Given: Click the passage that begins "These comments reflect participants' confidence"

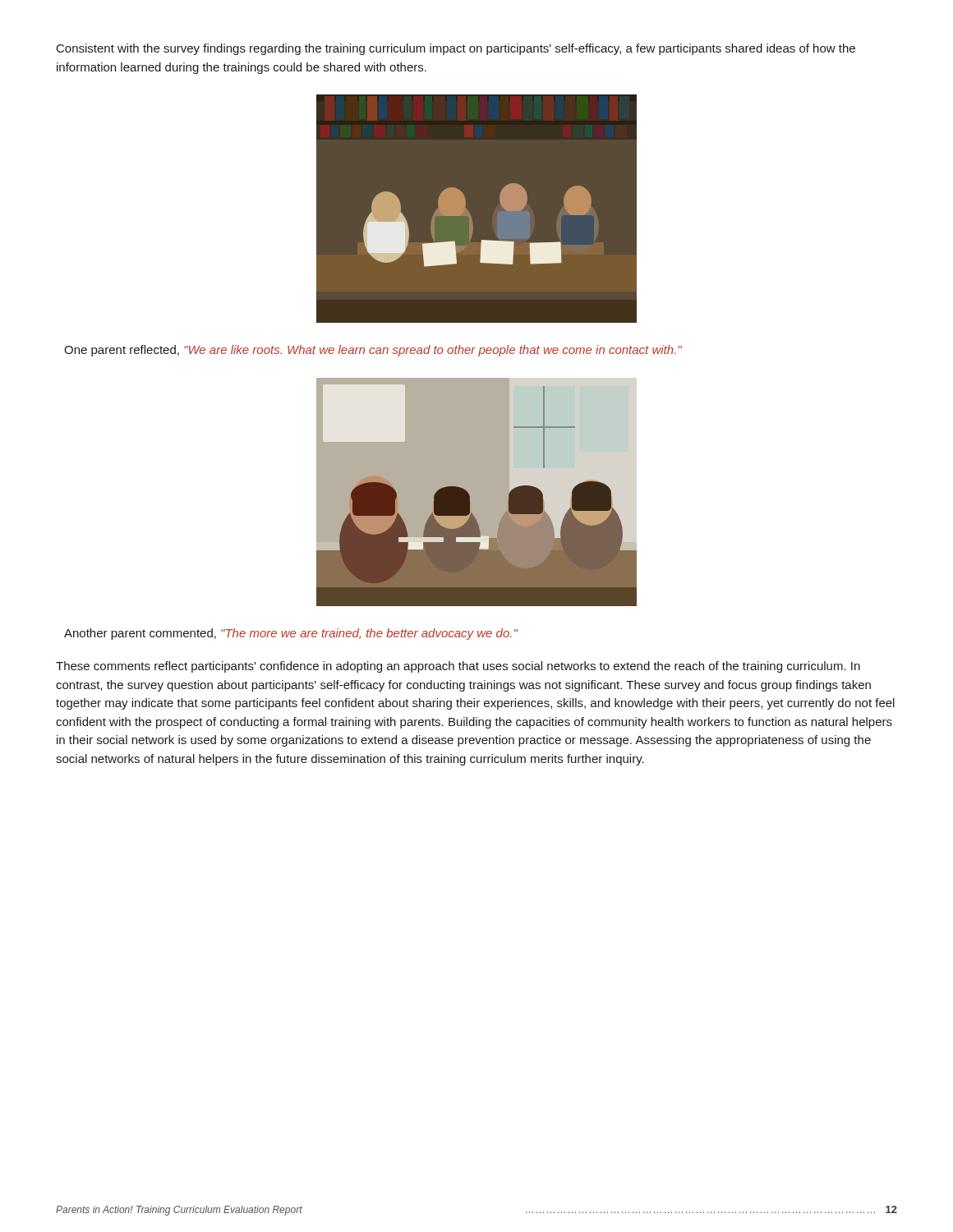Looking at the screenshot, I should click(x=475, y=712).
